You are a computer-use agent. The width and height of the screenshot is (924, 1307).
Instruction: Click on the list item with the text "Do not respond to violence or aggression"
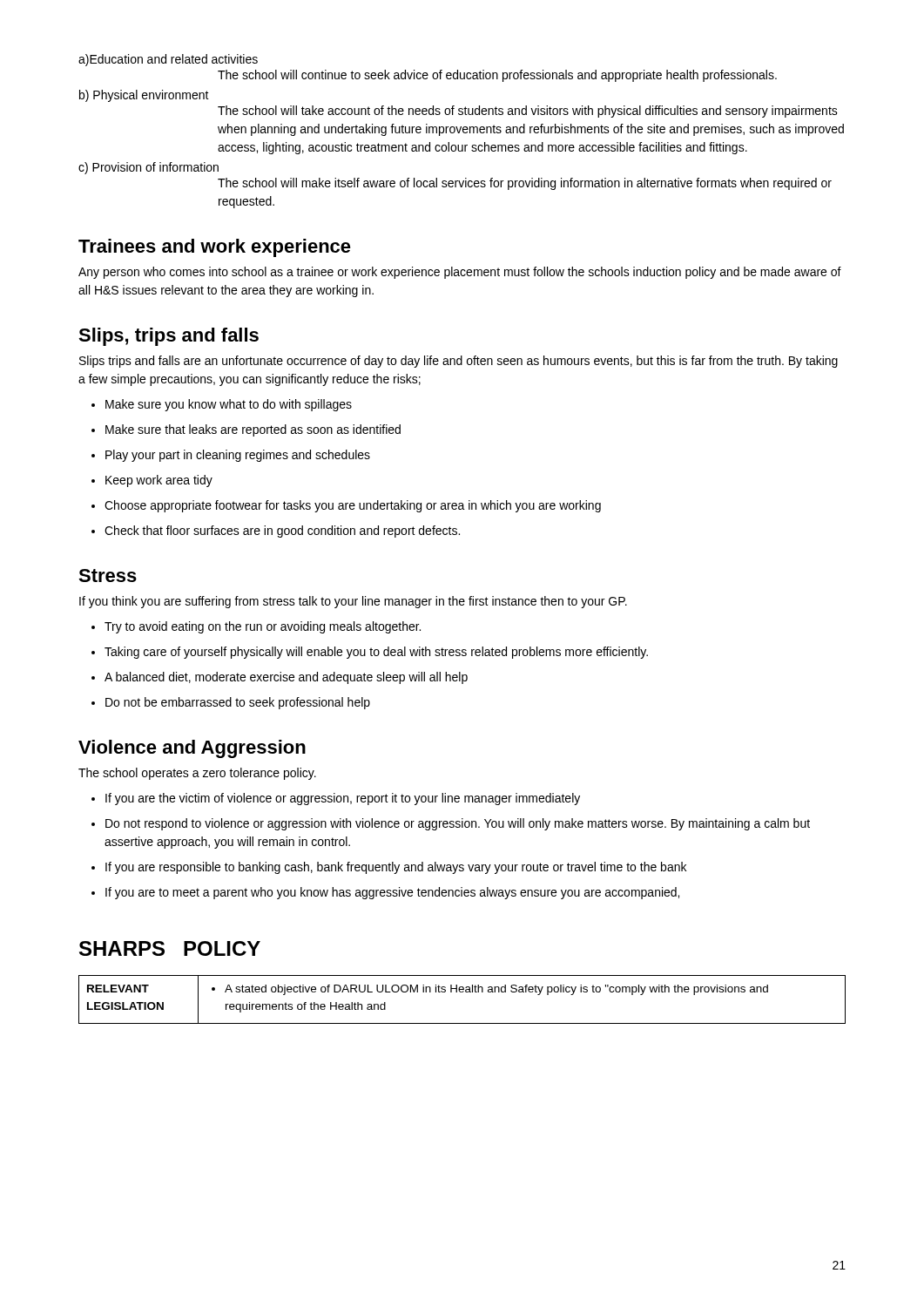[x=462, y=833]
